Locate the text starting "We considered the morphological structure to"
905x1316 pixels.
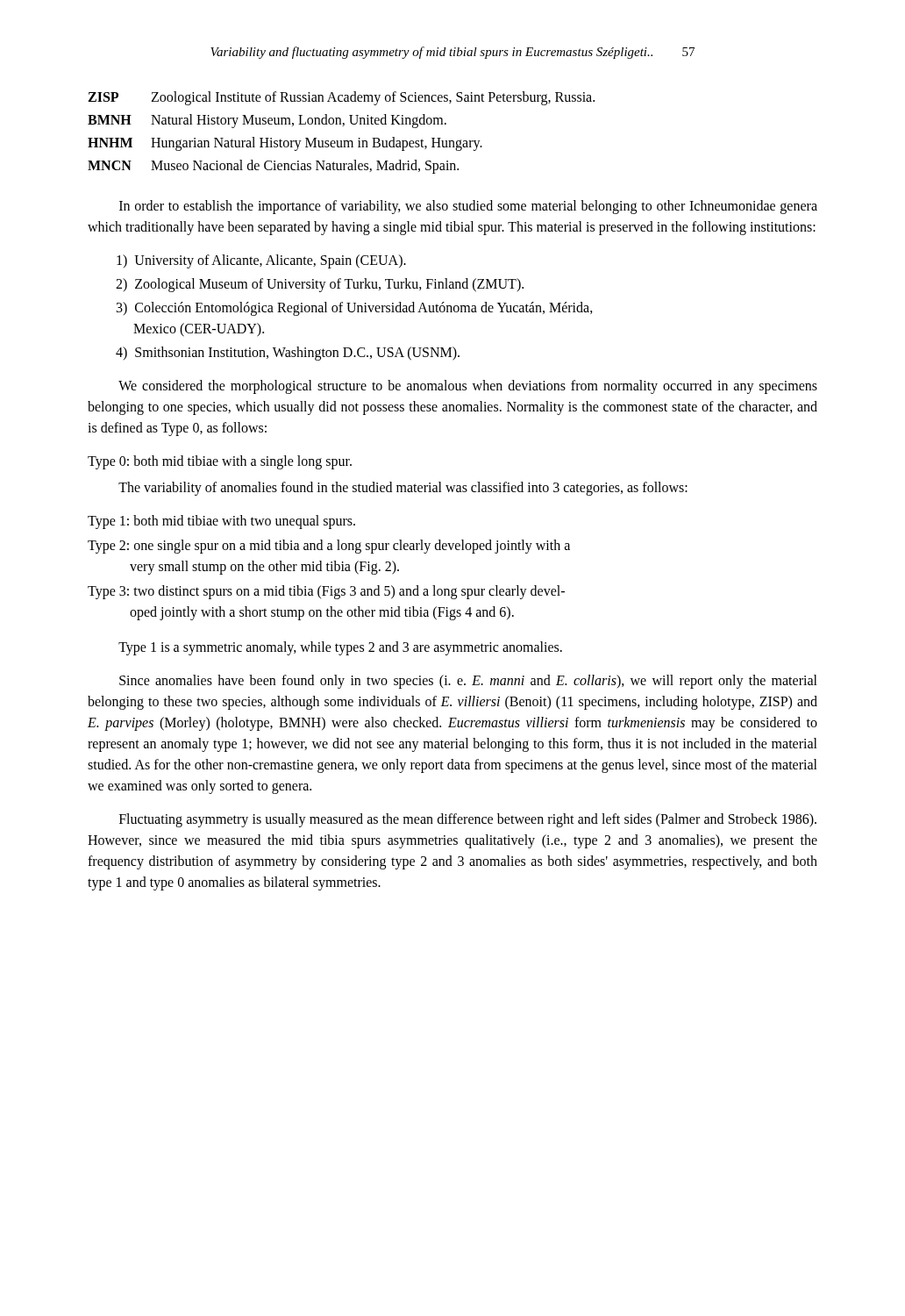point(452,406)
